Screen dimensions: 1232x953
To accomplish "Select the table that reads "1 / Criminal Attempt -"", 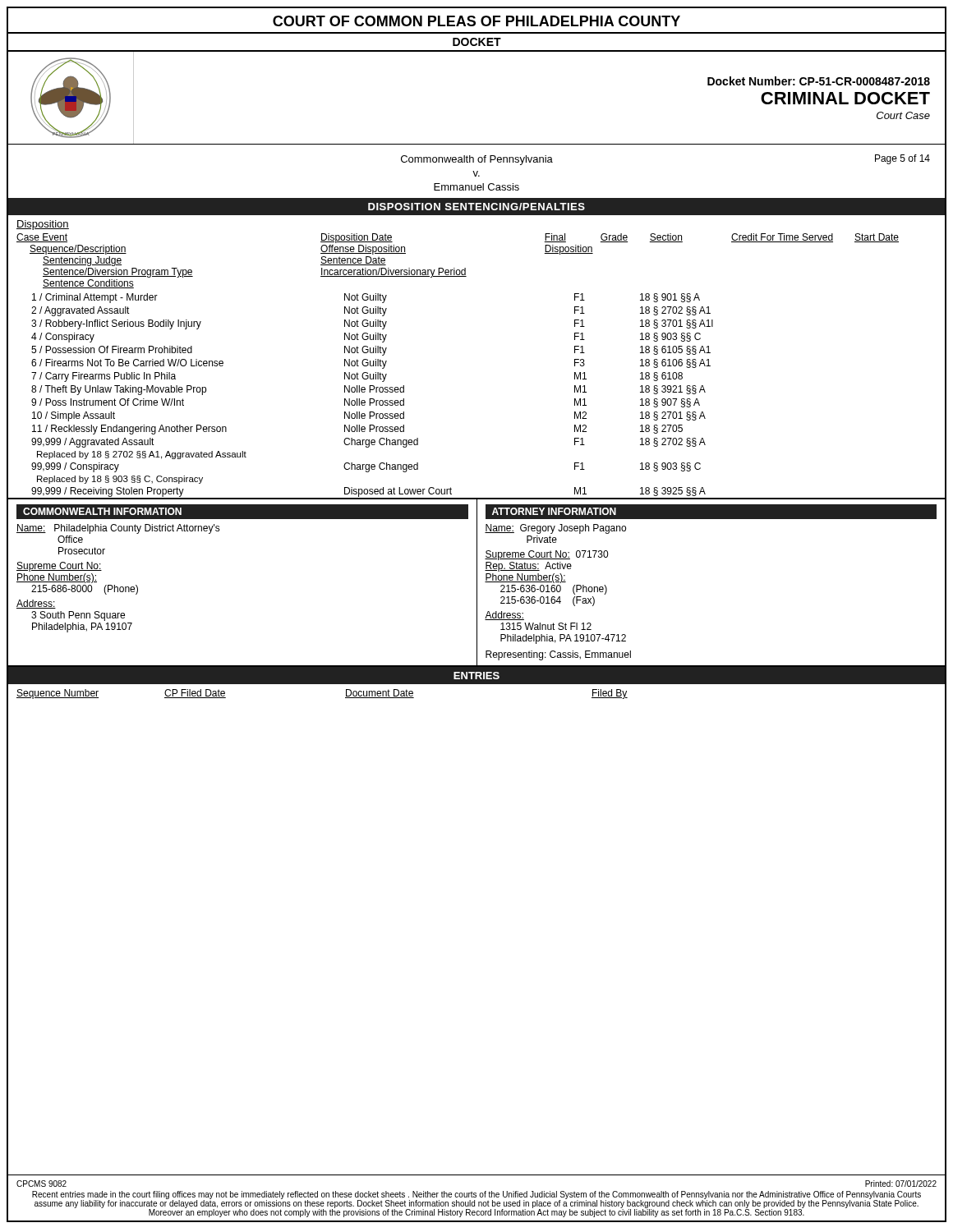I will pos(476,394).
